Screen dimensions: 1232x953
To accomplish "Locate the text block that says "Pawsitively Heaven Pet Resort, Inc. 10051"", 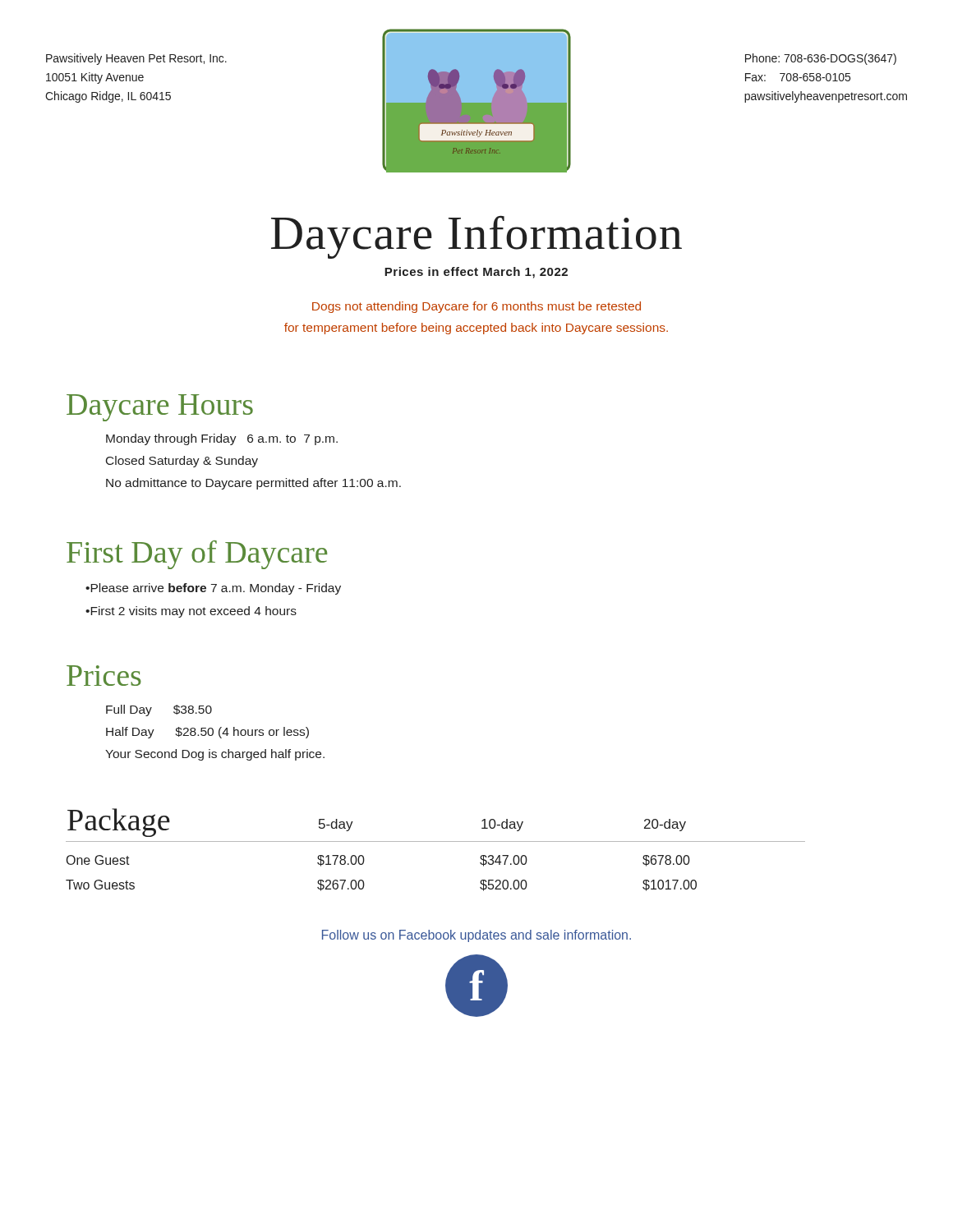I will point(136,77).
